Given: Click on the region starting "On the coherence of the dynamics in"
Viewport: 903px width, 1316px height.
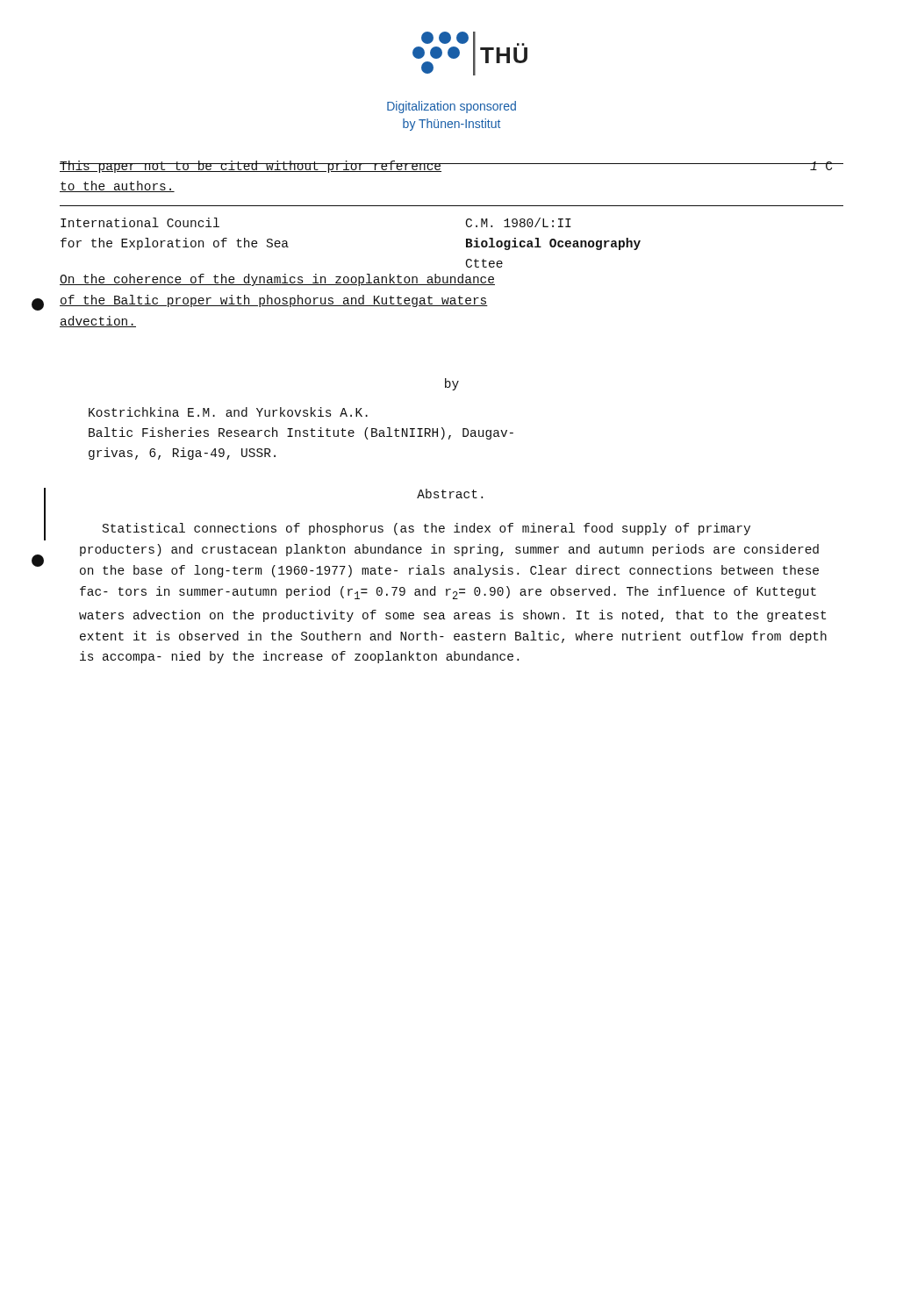Looking at the screenshot, I should click(x=277, y=301).
